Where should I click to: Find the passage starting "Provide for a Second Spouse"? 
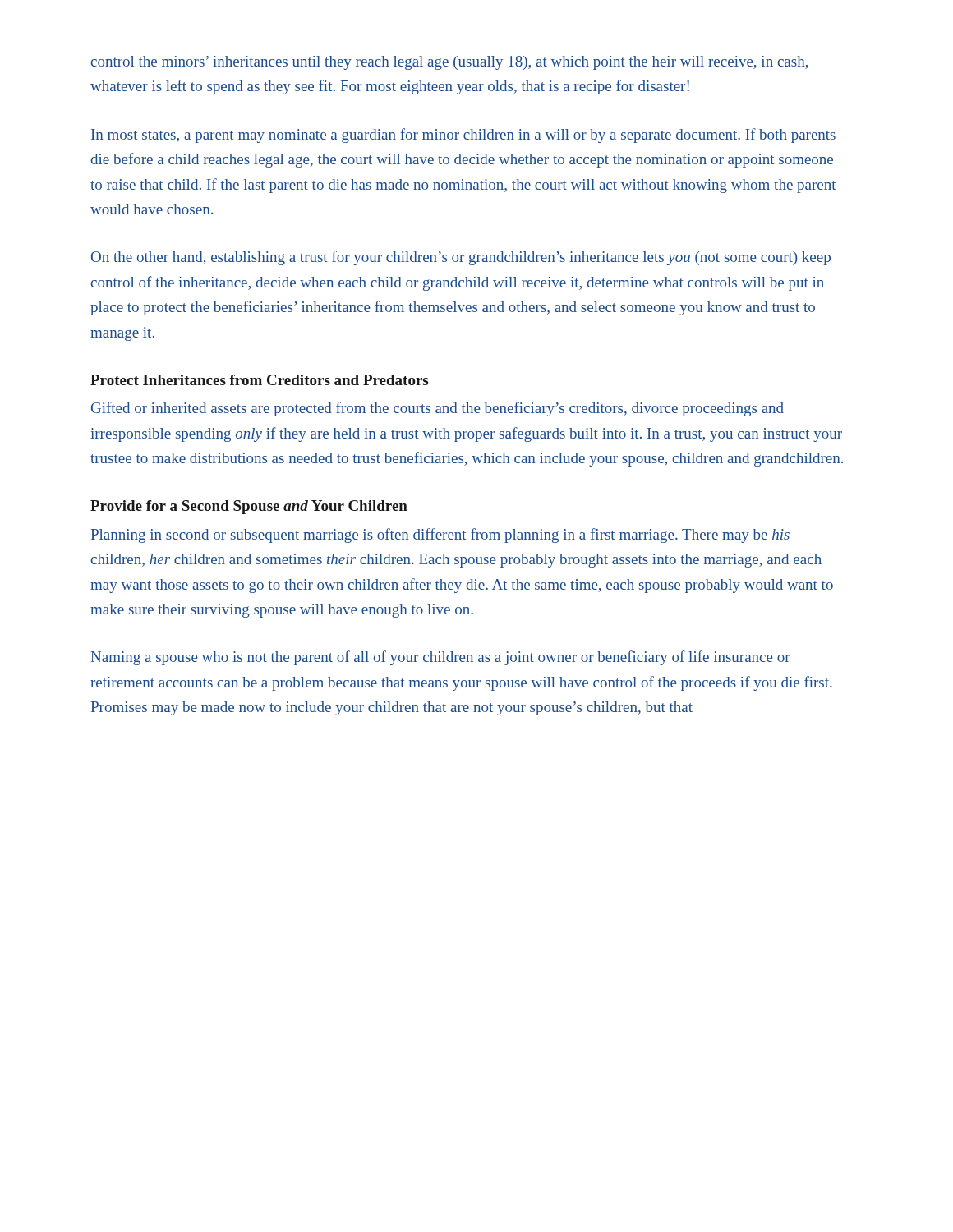click(x=249, y=506)
